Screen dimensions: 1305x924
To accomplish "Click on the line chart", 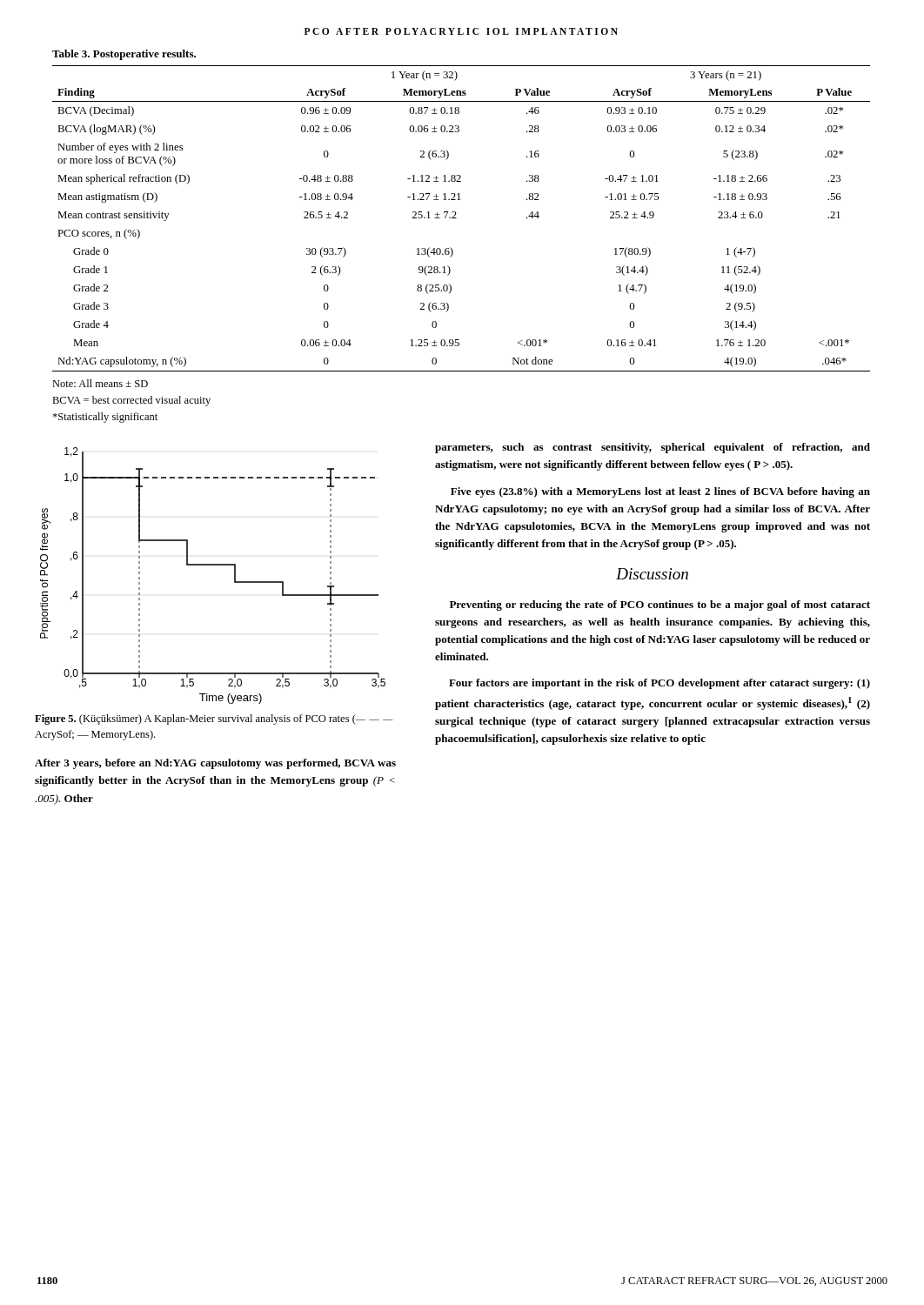I will point(218,574).
